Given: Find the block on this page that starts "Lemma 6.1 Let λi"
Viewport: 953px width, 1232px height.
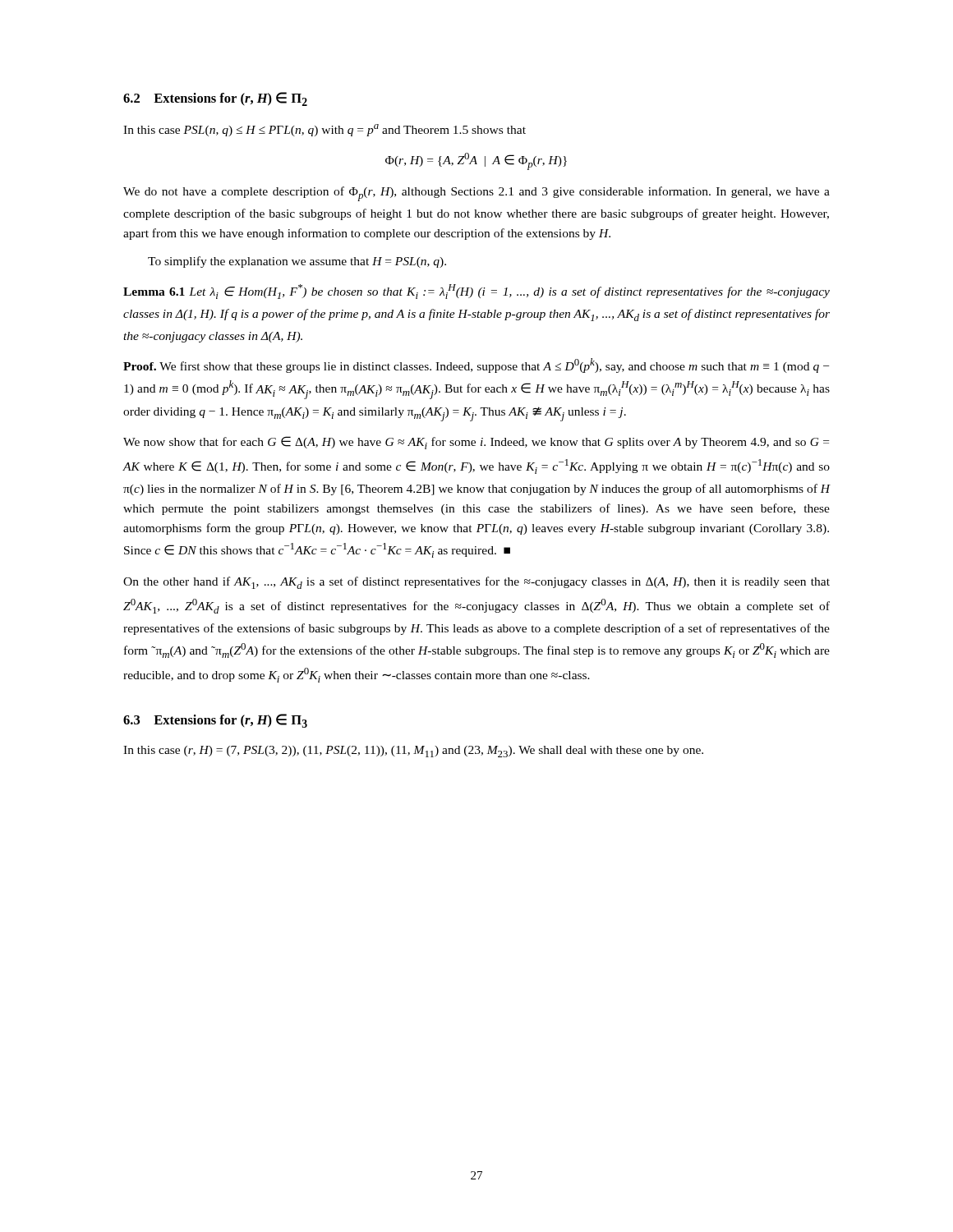Looking at the screenshot, I should [476, 312].
